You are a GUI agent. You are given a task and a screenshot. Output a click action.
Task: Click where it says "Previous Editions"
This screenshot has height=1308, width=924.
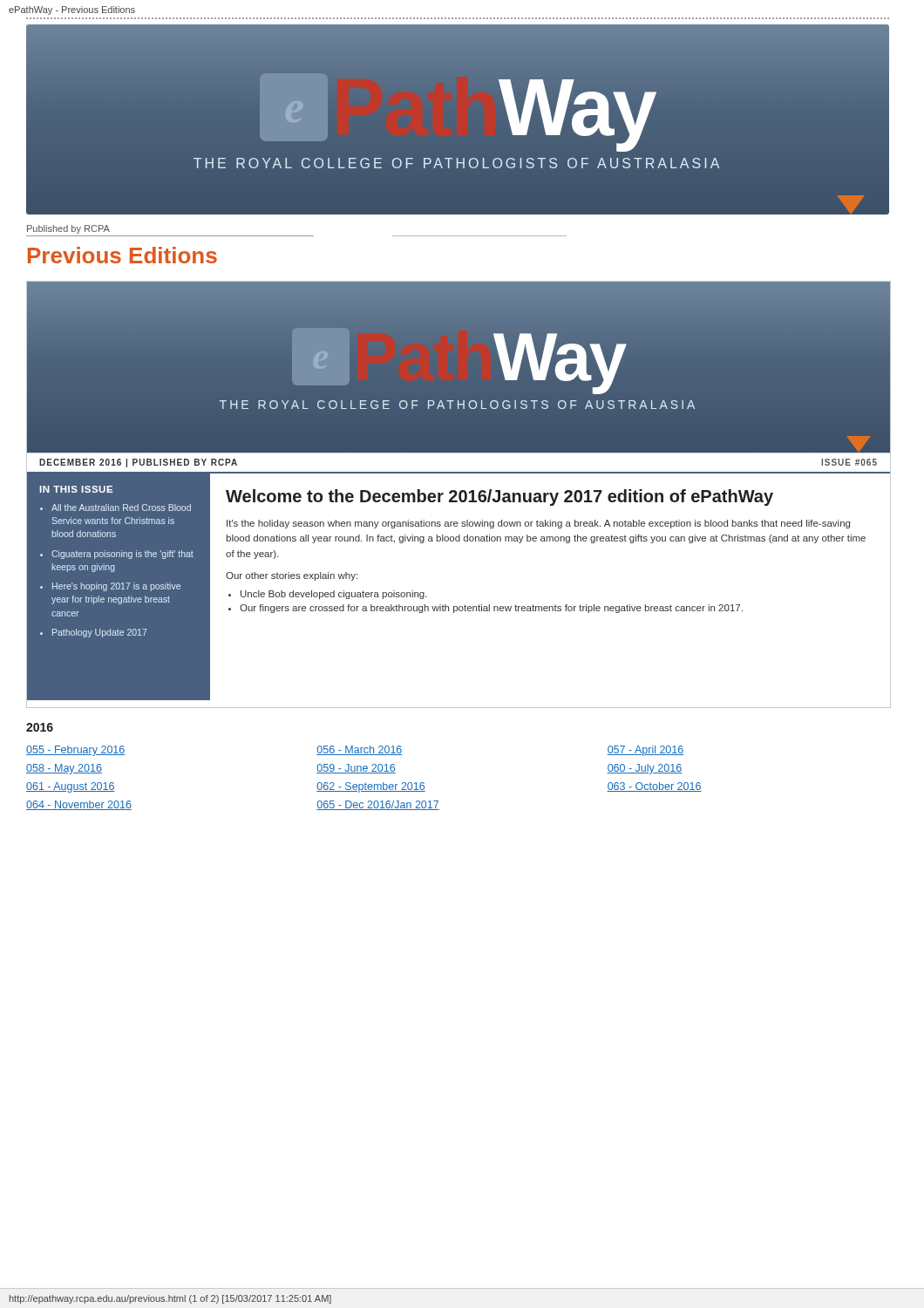(x=122, y=256)
